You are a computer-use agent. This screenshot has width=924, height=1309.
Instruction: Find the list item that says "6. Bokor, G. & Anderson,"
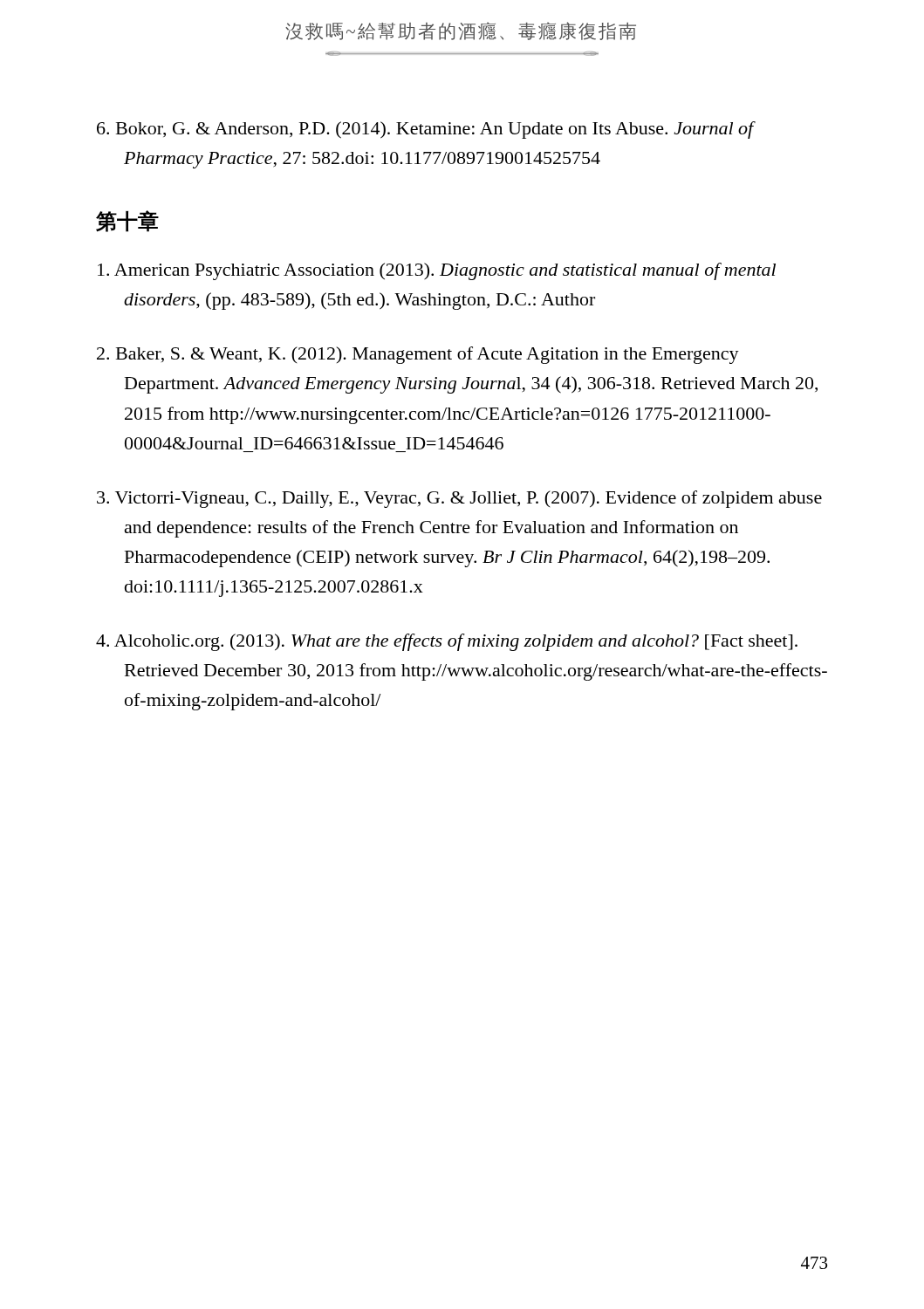tap(425, 143)
